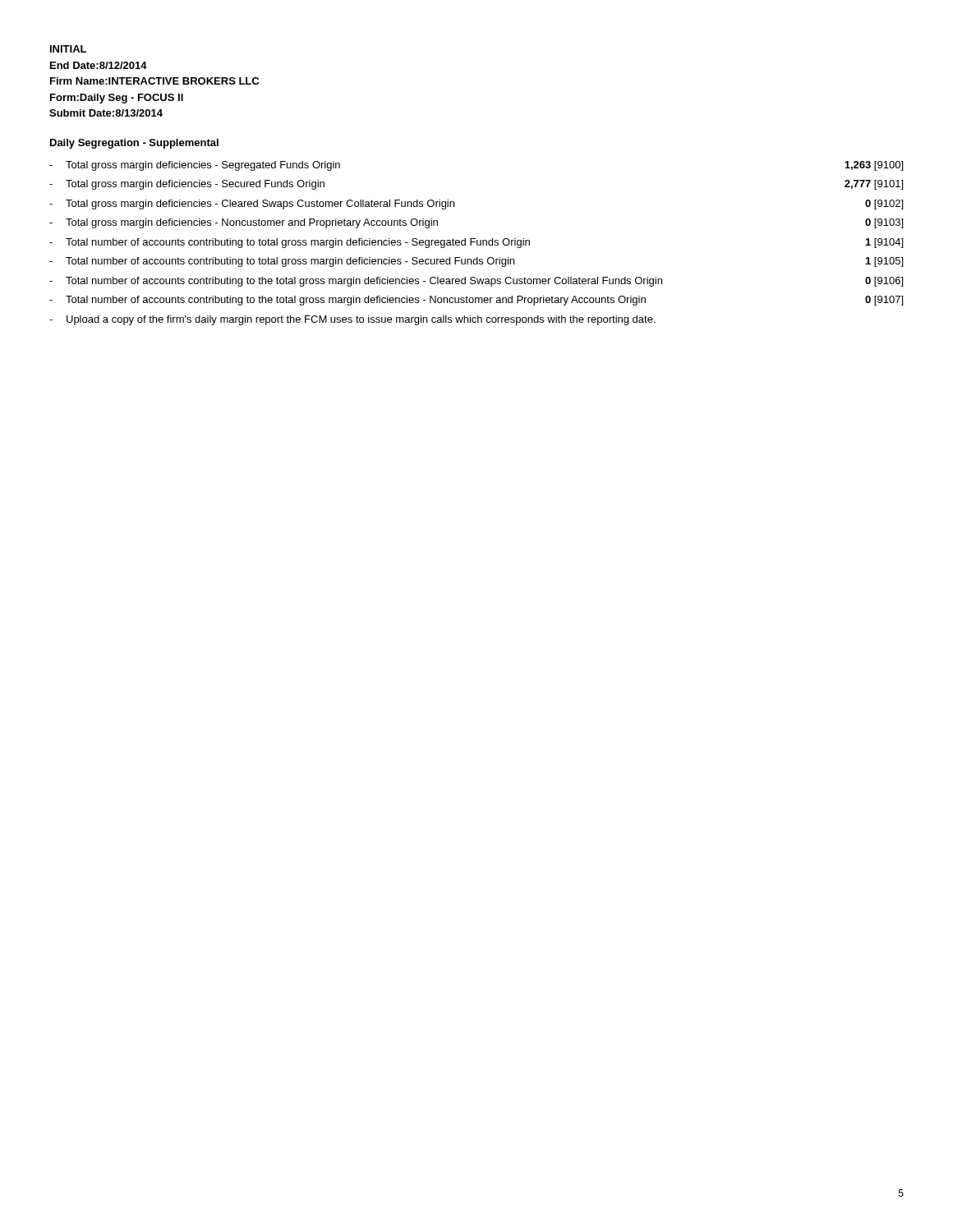Viewport: 953px width, 1232px height.
Task: Click the passage that begins "- Total gross margin deficiencies - Cleared Swaps"
Action: (x=254, y=204)
